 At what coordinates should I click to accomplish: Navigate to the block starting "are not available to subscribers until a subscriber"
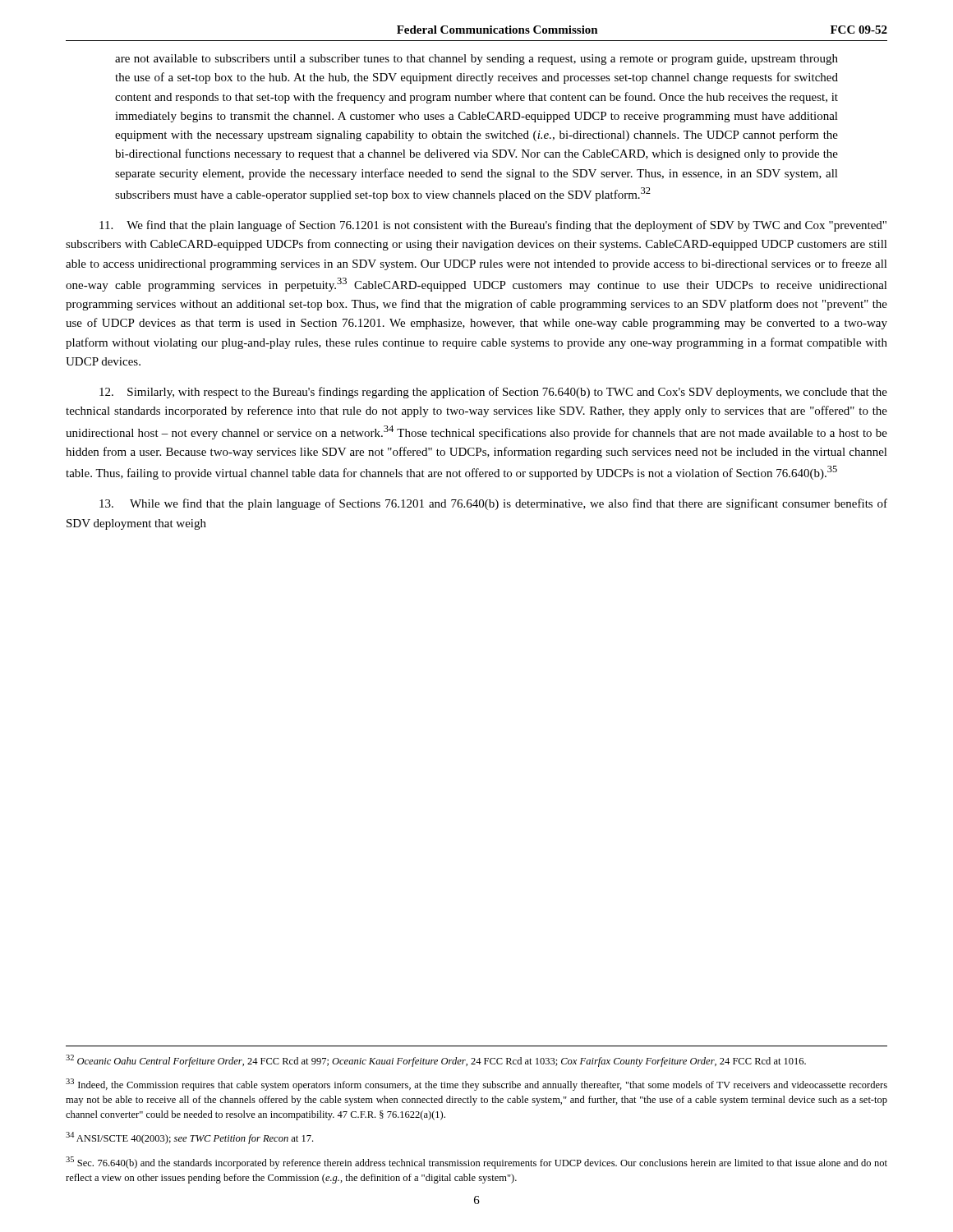pos(476,126)
